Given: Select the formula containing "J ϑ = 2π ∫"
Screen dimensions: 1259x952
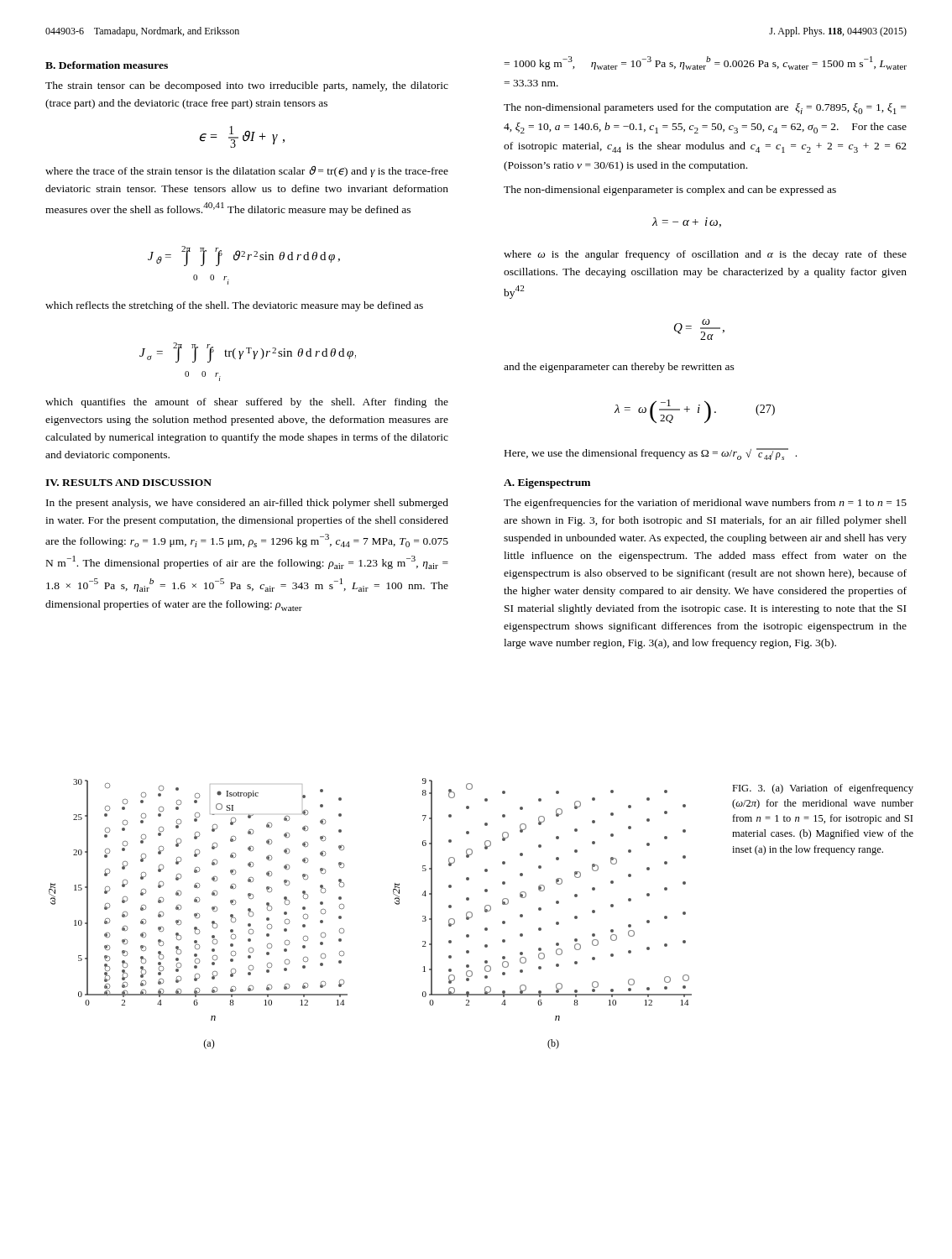Looking at the screenshot, I should pos(247,257).
